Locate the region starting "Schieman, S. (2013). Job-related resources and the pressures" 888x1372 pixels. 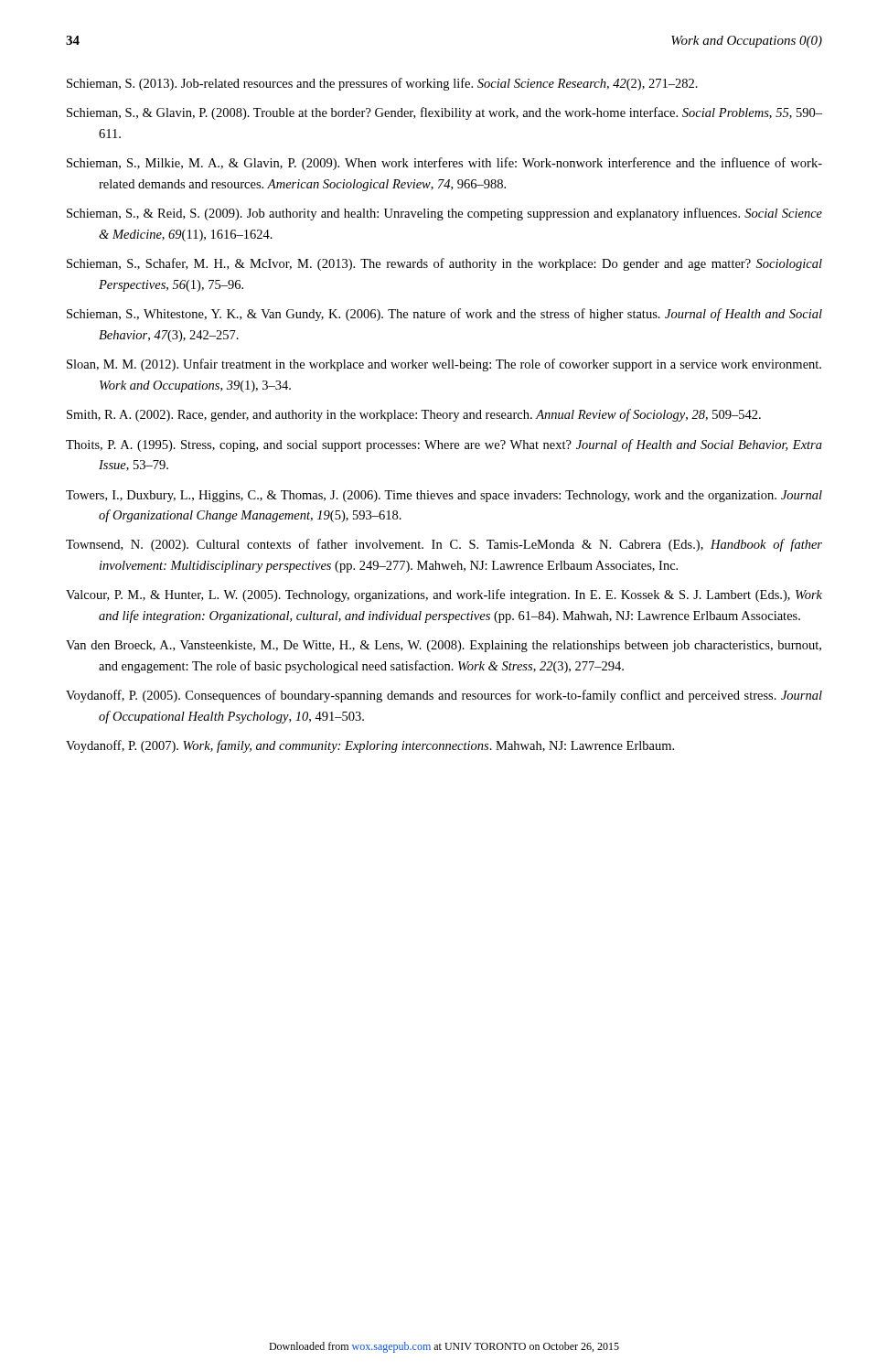[382, 83]
